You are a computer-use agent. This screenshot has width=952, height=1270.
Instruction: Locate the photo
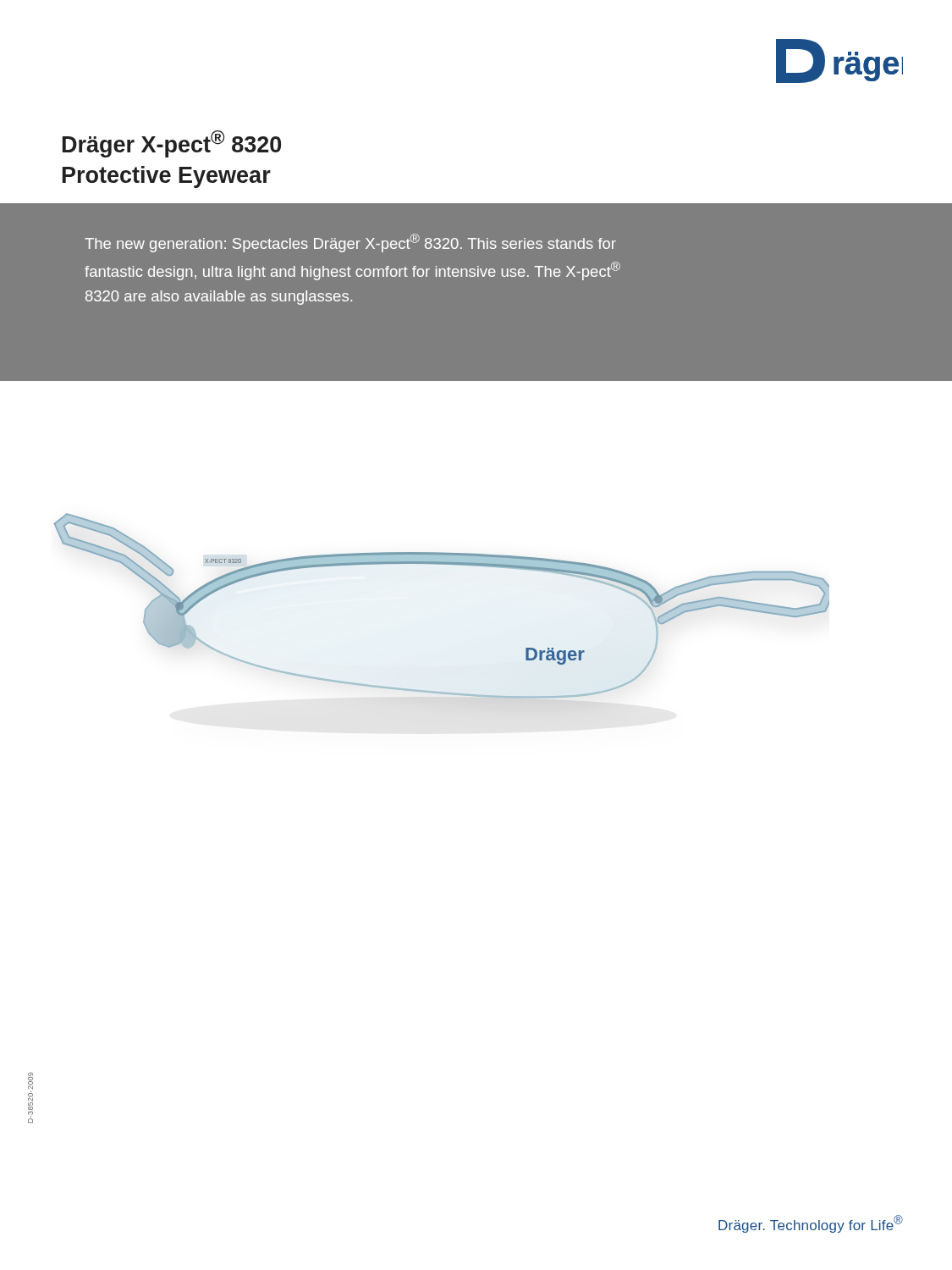[440, 601]
